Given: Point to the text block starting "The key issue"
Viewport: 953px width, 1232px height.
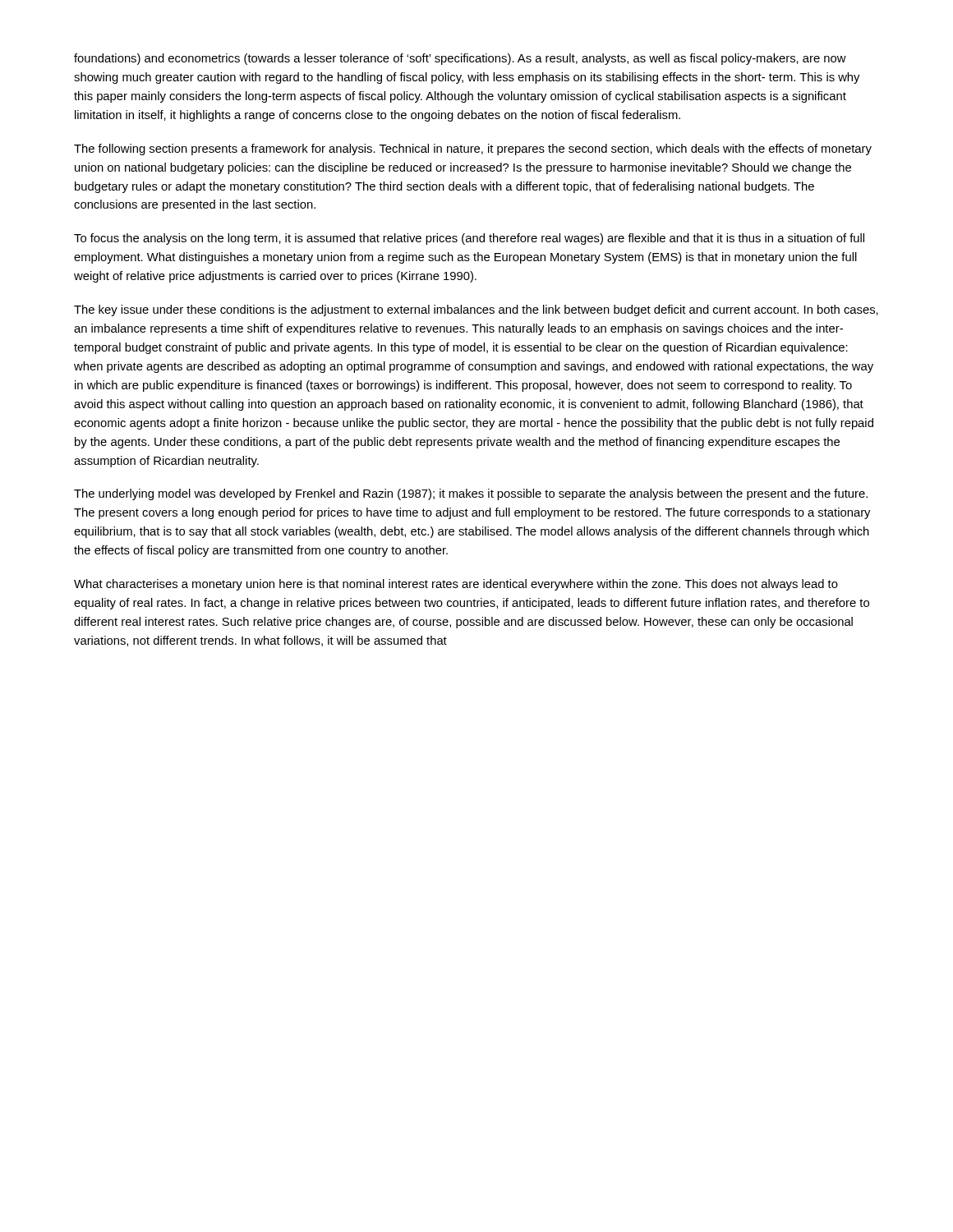Looking at the screenshot, I should (x=476, y=385).
